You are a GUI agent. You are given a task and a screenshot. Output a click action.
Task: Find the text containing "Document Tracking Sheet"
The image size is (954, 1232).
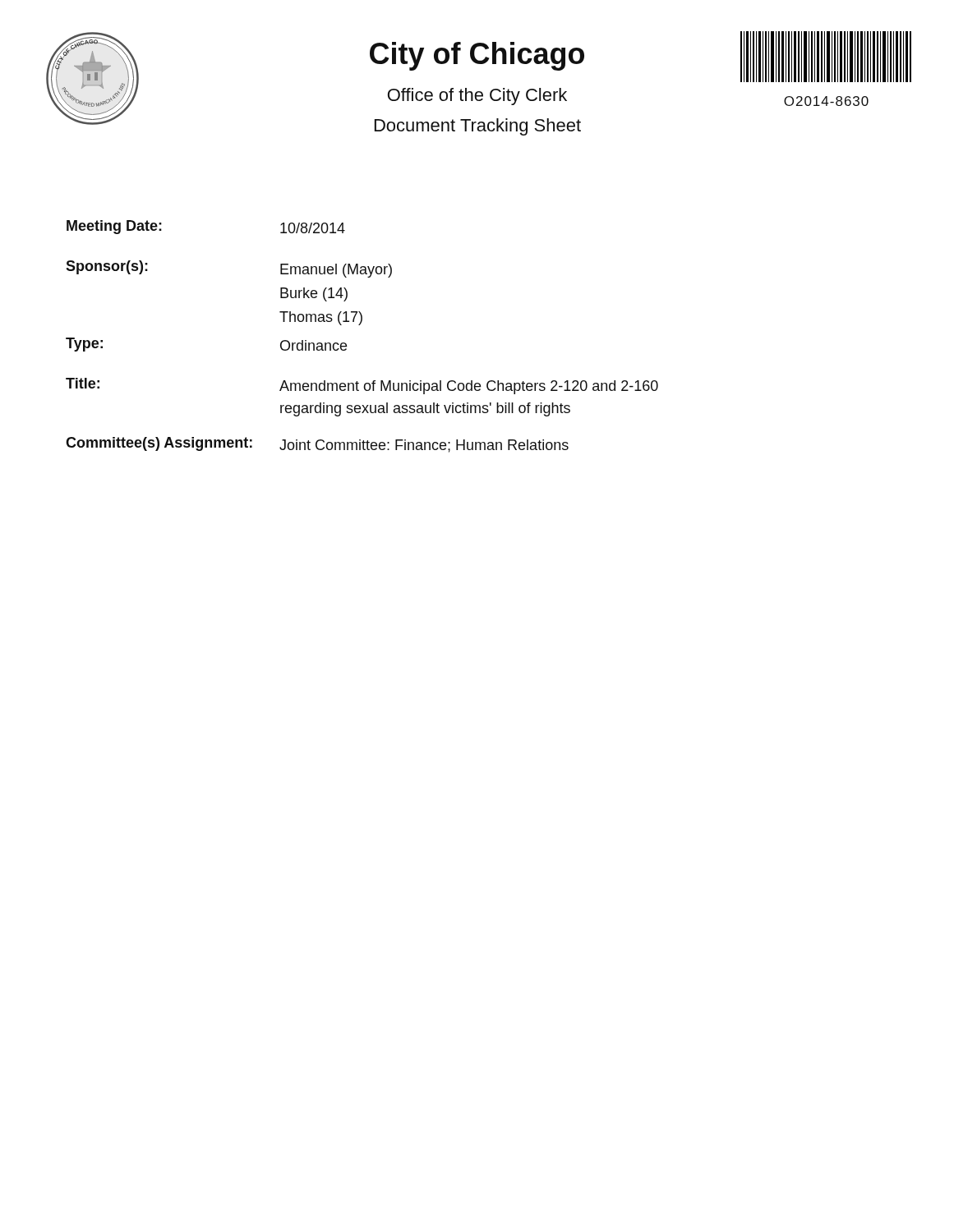pos(477,125)
